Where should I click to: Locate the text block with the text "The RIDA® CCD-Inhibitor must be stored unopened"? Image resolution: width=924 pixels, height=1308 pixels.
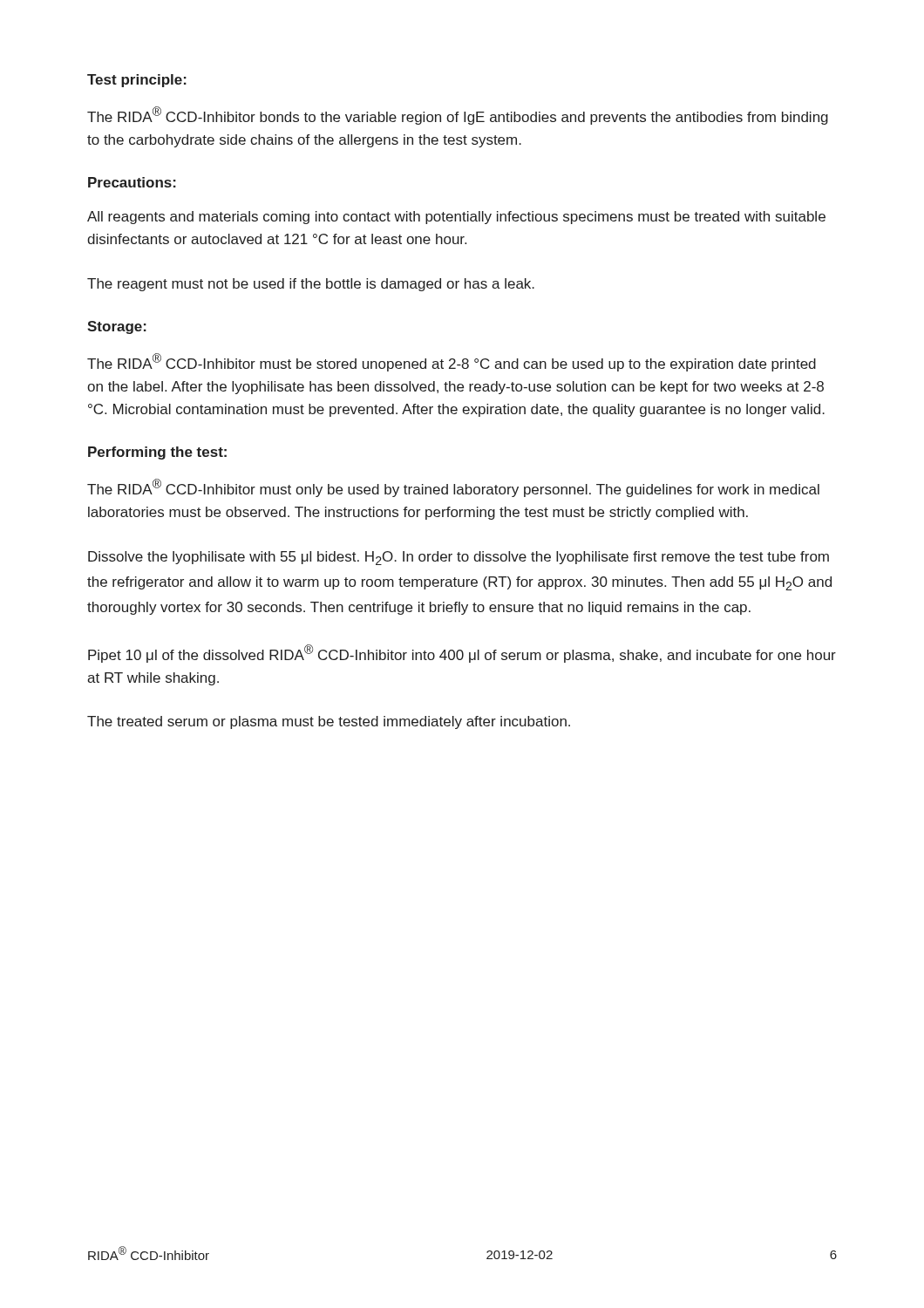(x=456, y=384)
